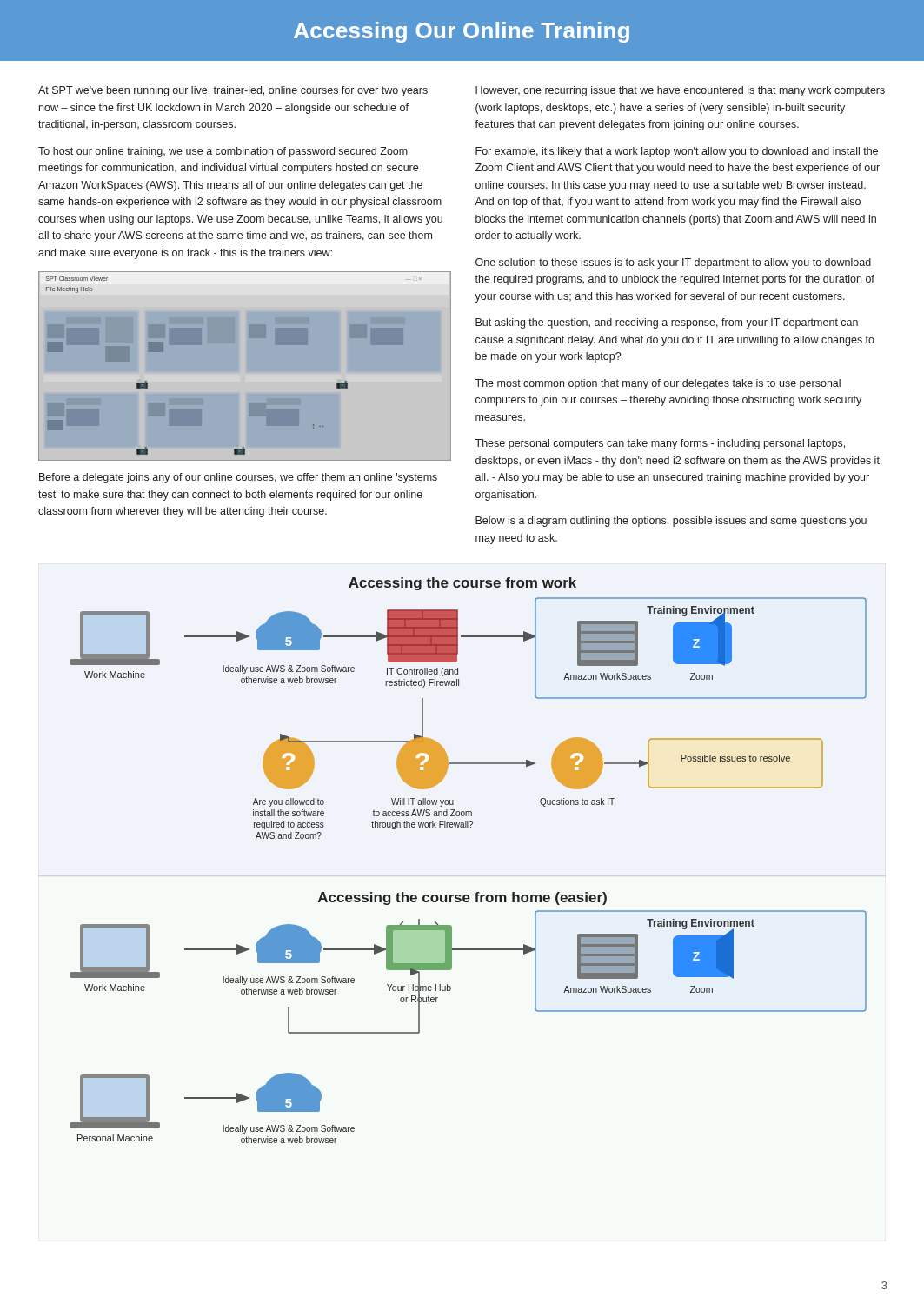Find the infographic
This screenshot has width=924, height=1304.
(x=462, y=902)
